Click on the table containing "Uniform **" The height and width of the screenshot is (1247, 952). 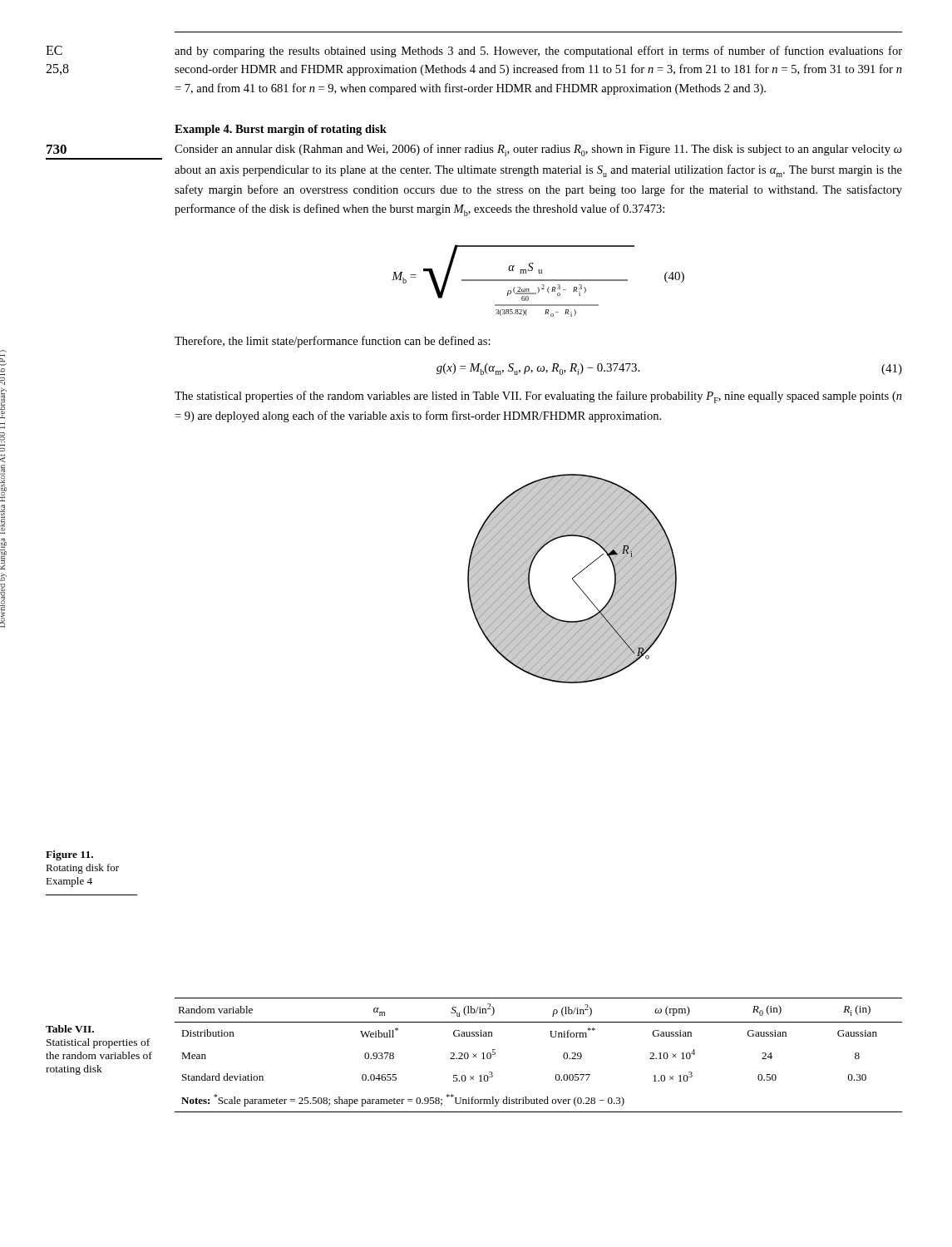click(x=538, y=1055)
